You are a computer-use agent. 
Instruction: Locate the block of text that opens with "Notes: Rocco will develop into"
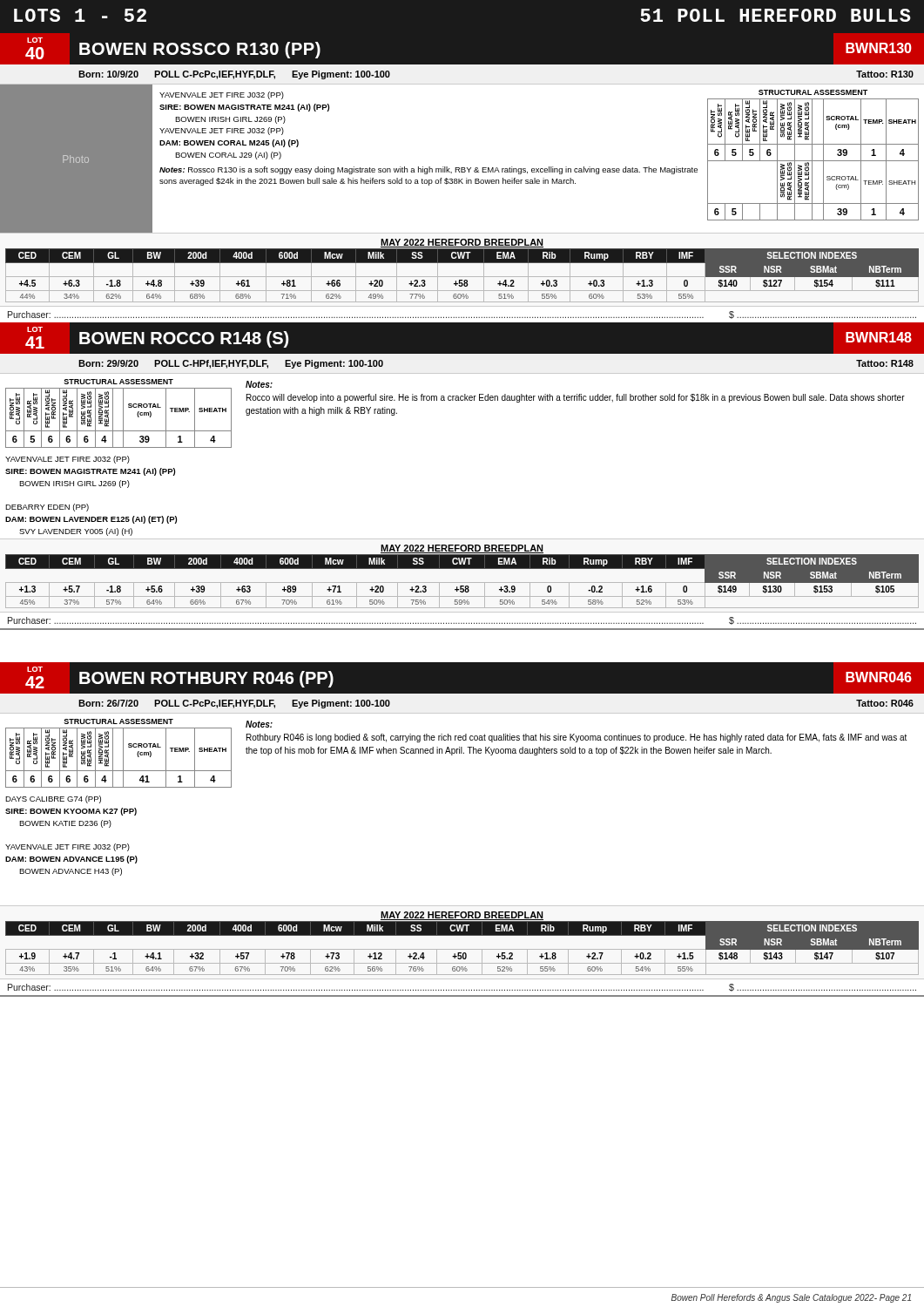(575, 398)
